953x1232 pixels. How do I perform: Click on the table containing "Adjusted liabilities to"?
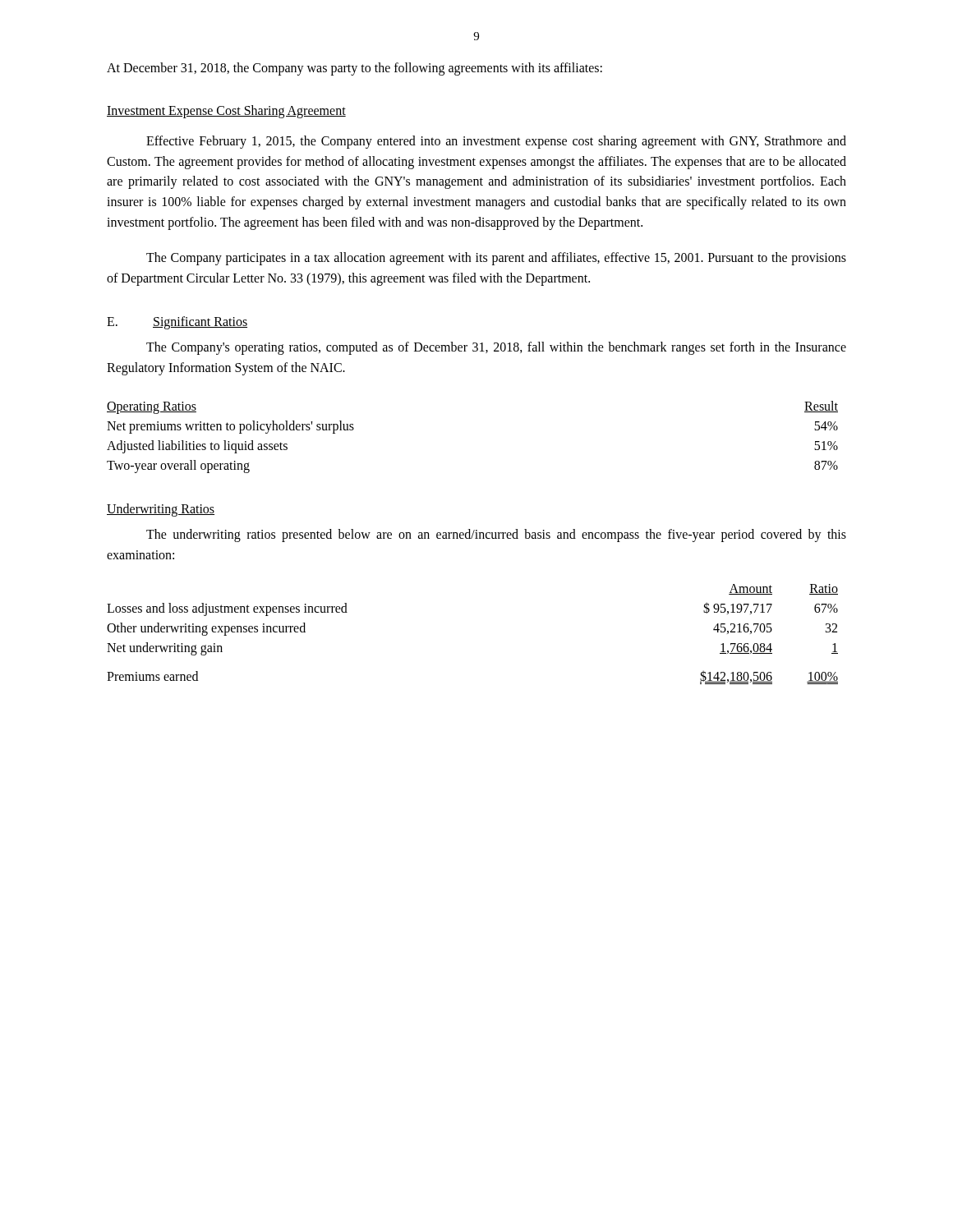pyautogui.click(x=476, y=436)
